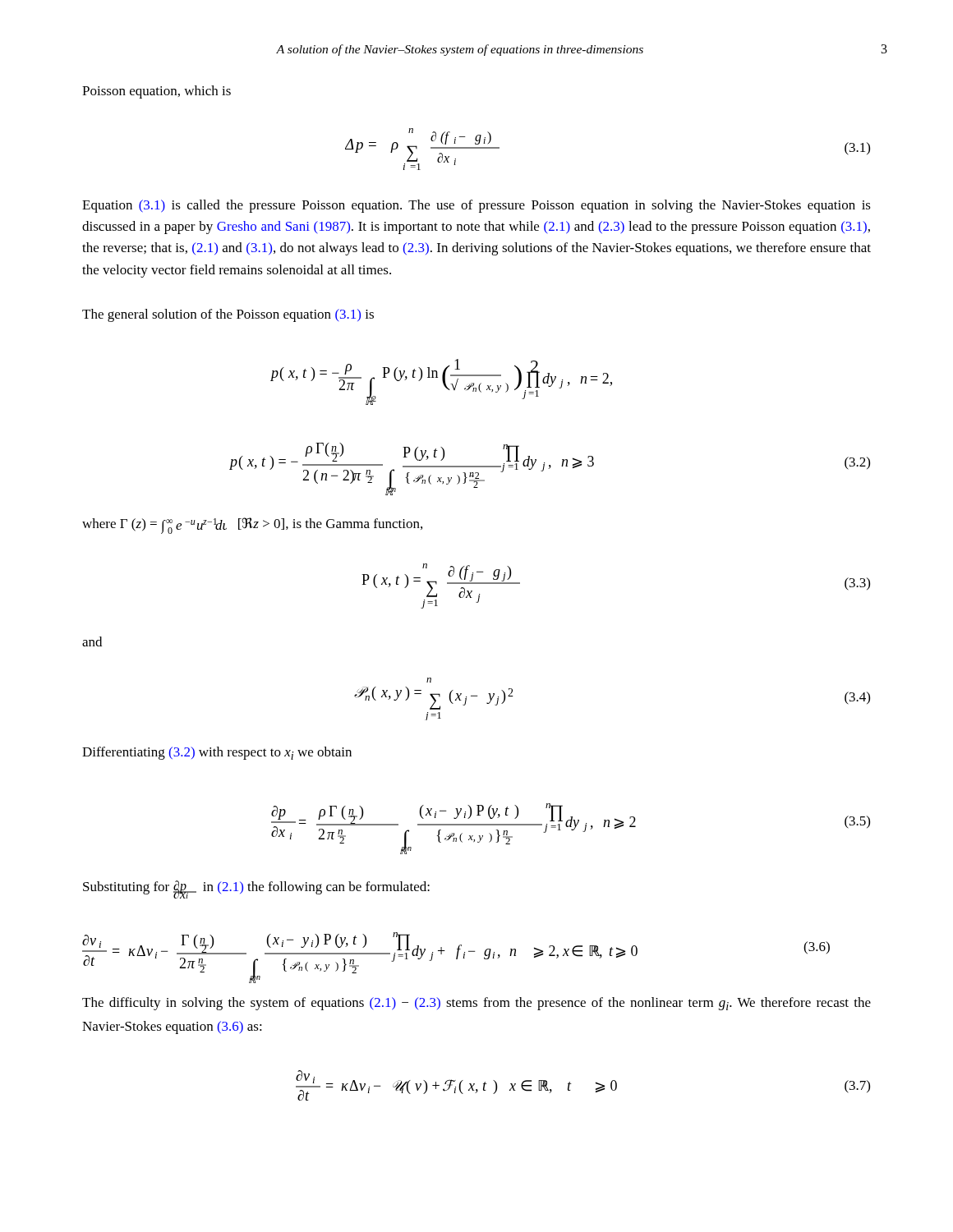
Task: Navigate to the text block starting "Δ p = ρ ∑"
Action: pyautogui.click(x=412, y=151)
